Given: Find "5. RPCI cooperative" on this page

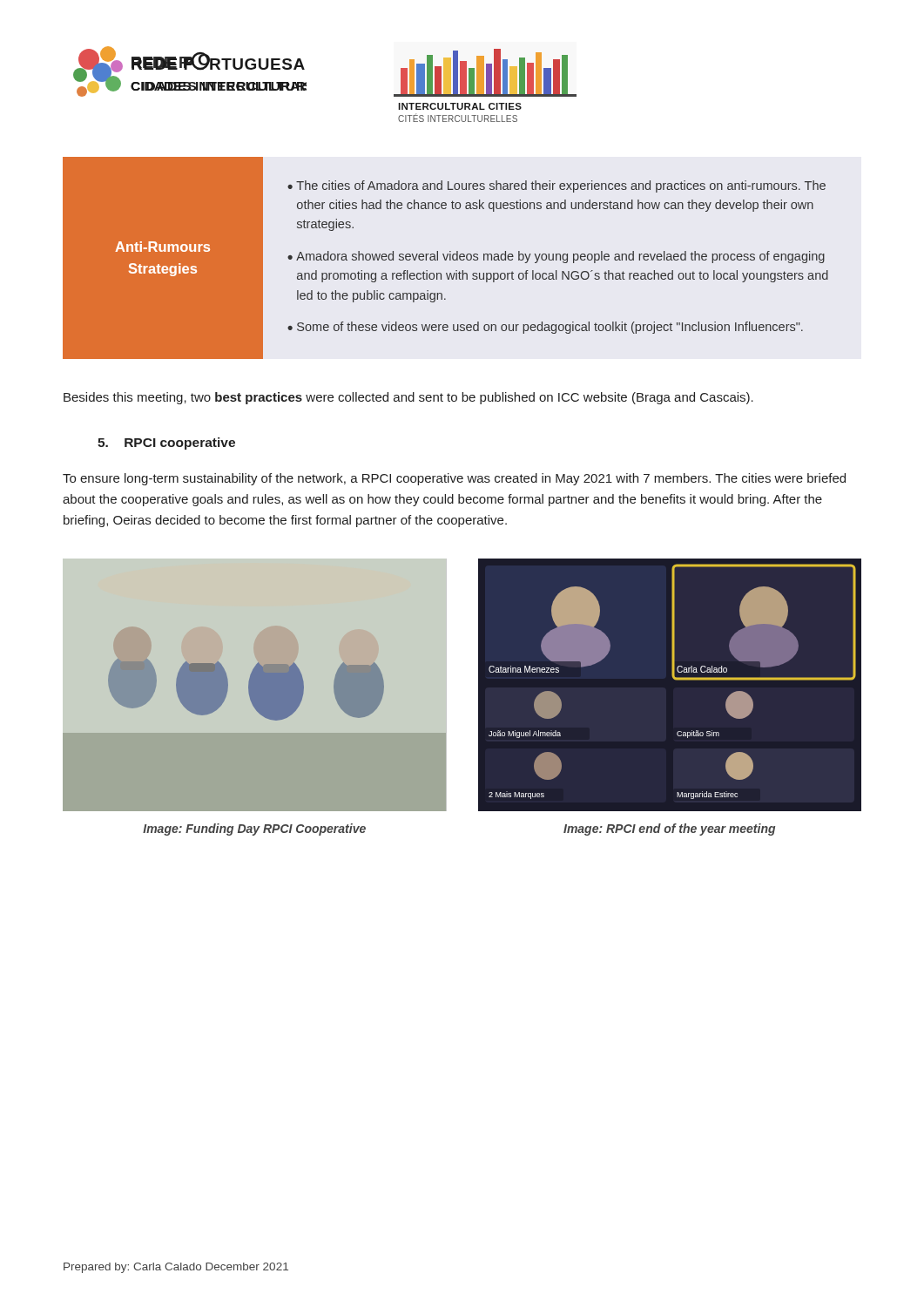Looking at the screenshot, I should click(x=167, y=442).
